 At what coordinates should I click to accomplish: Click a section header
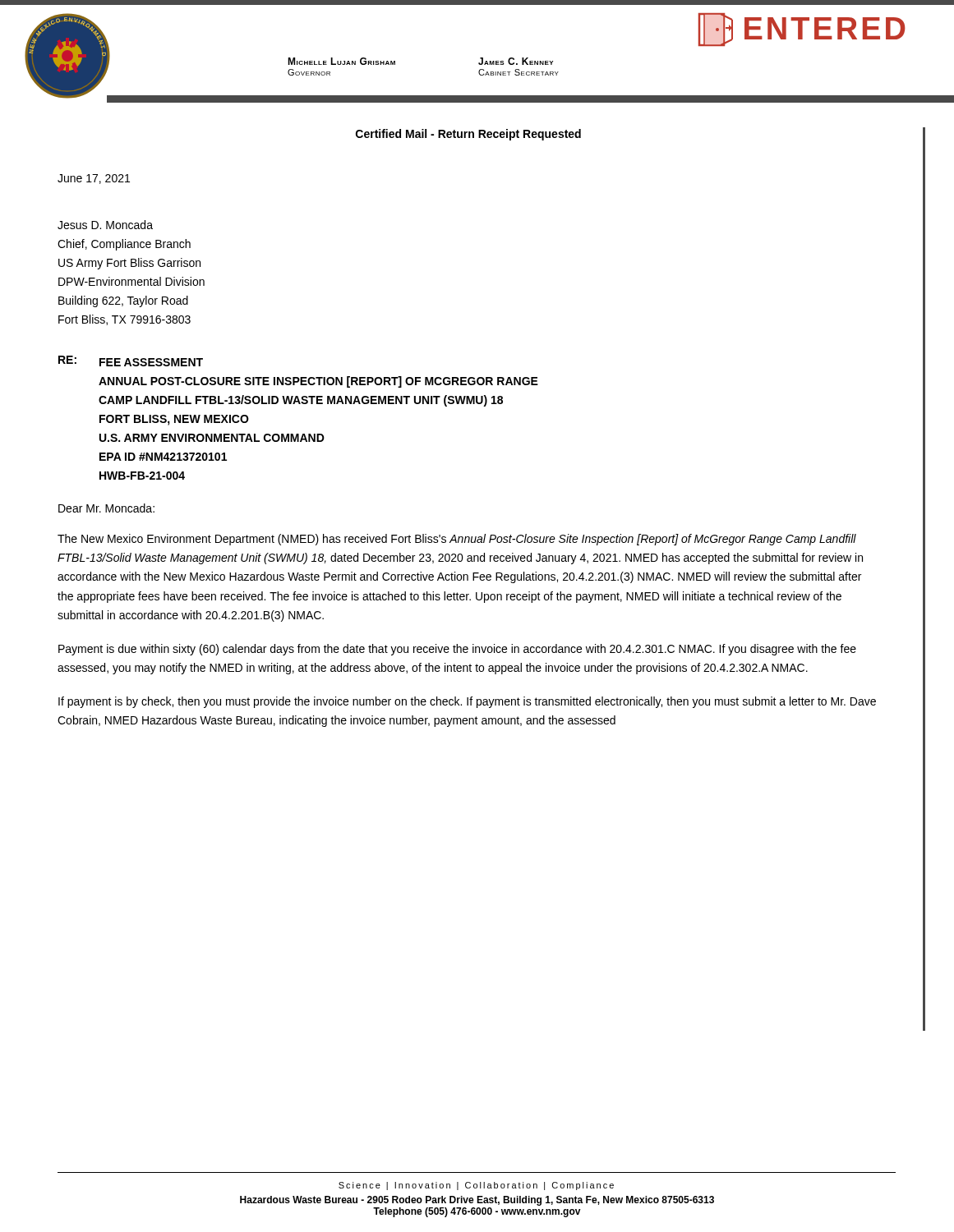tap(468, 419)
